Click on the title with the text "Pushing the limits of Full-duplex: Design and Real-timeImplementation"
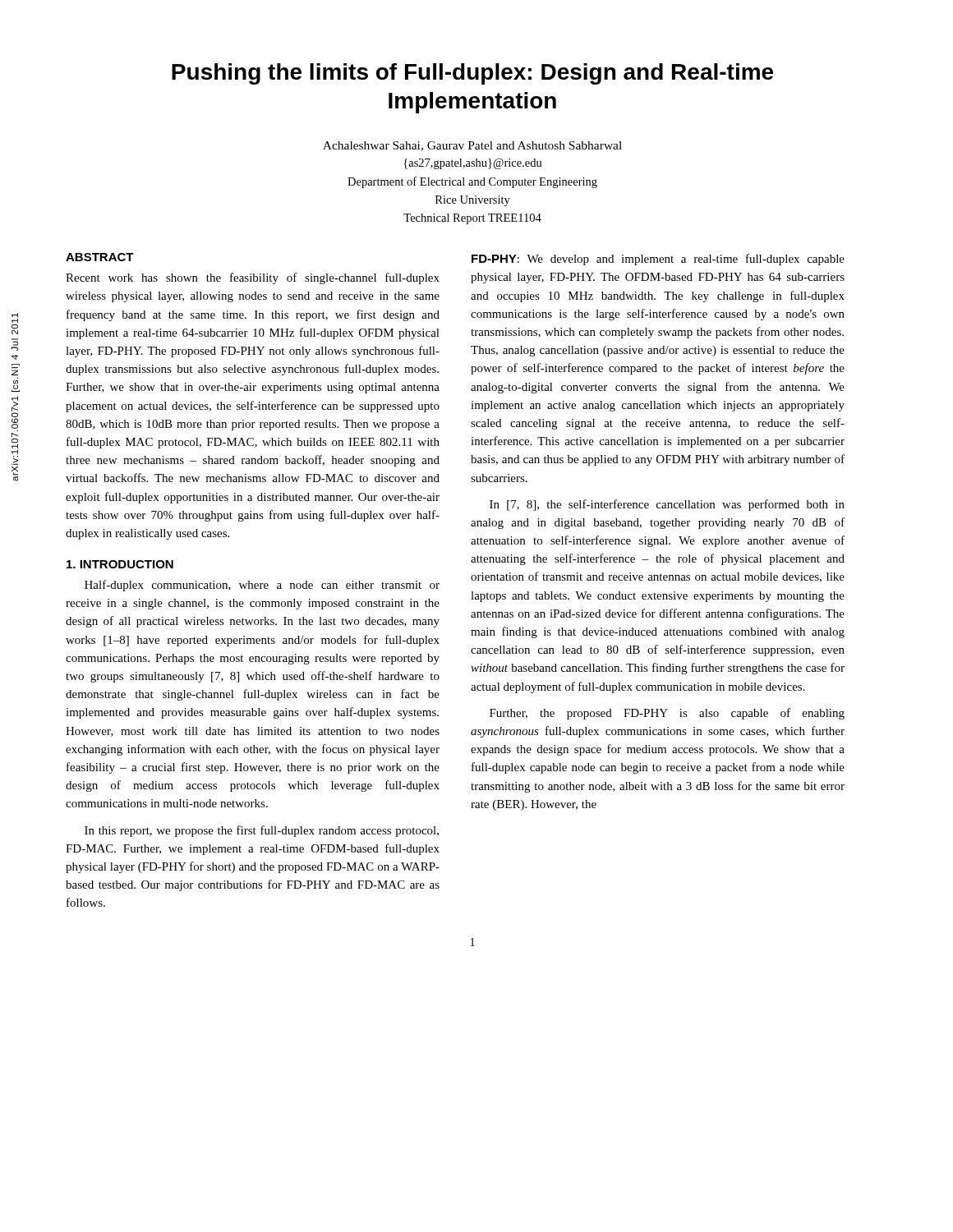This screenshot has height=1232, width=953. [472, 86]
